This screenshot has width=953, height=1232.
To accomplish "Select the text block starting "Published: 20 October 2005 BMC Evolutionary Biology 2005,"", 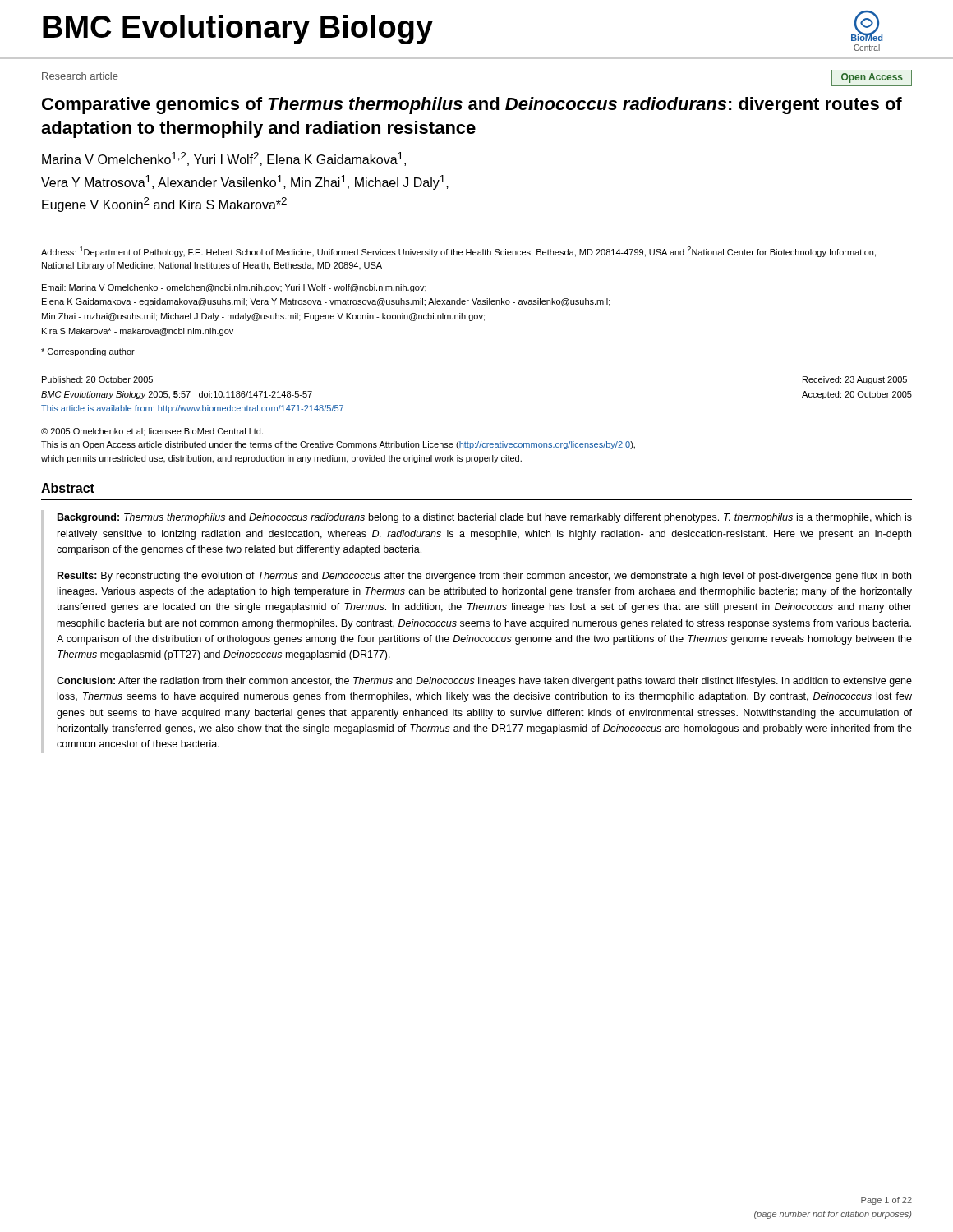I will pos(193,394).
